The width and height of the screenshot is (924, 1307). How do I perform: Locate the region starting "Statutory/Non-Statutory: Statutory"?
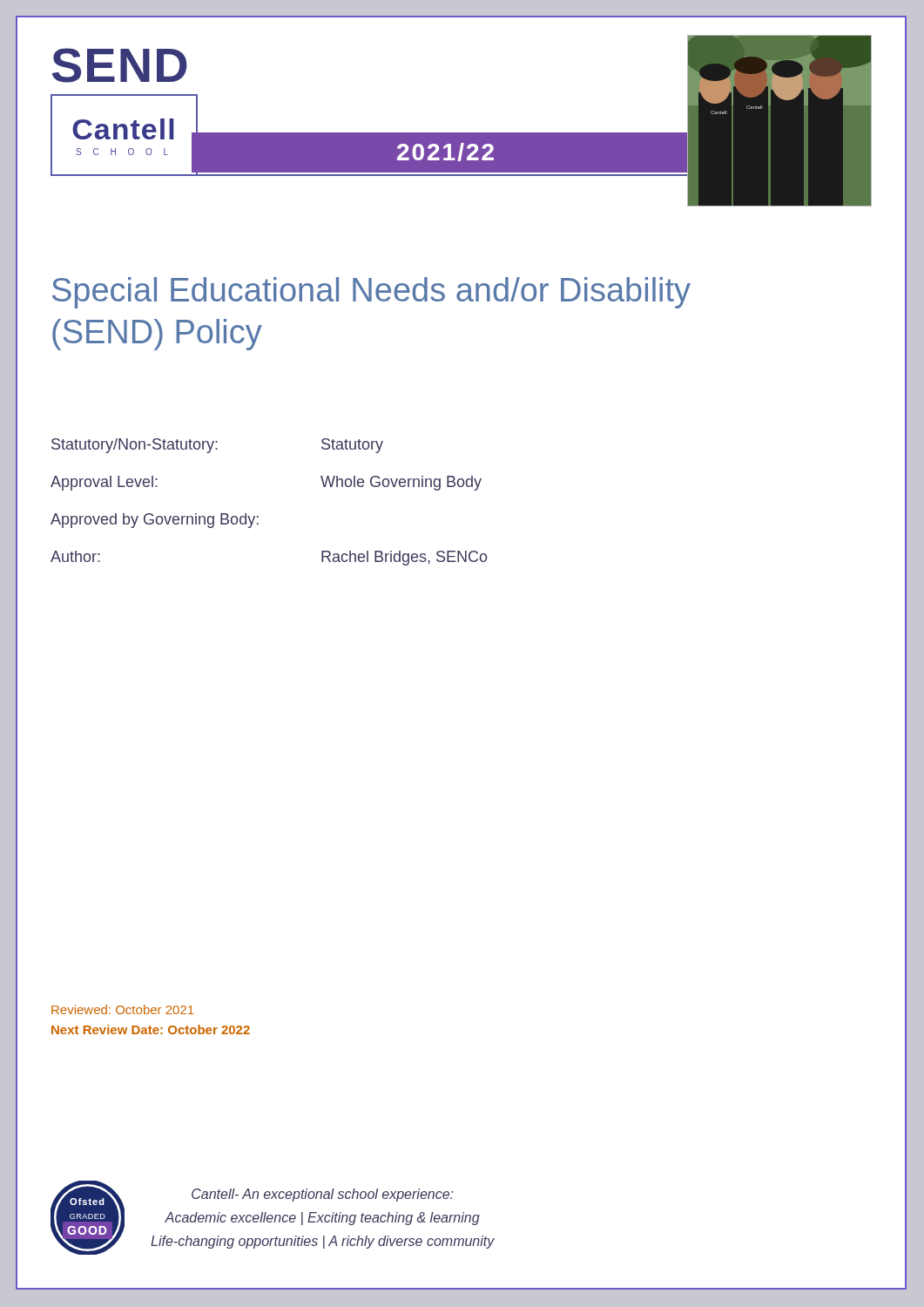217,445
